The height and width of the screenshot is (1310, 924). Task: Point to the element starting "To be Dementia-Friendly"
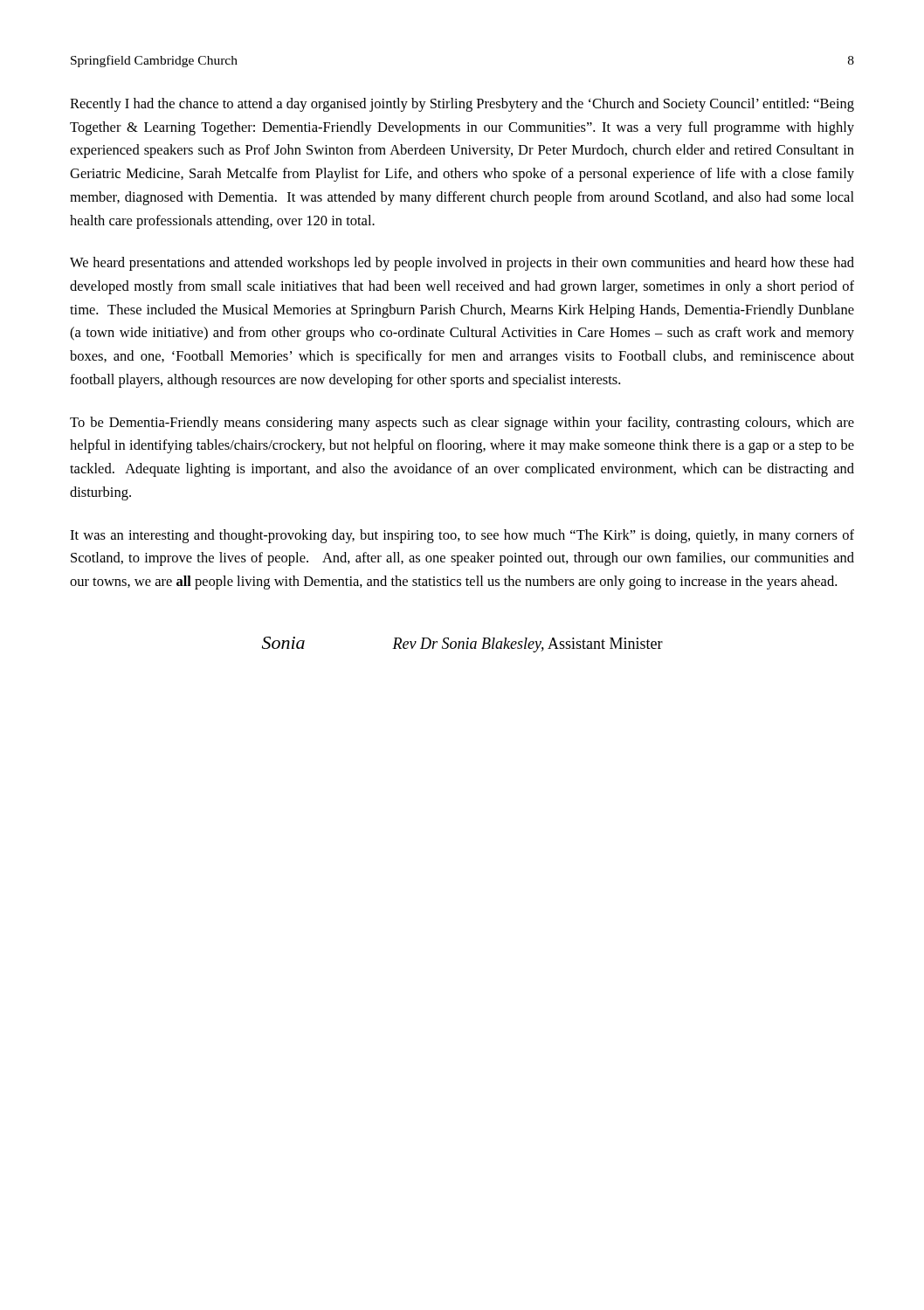(x=462, y=457)
